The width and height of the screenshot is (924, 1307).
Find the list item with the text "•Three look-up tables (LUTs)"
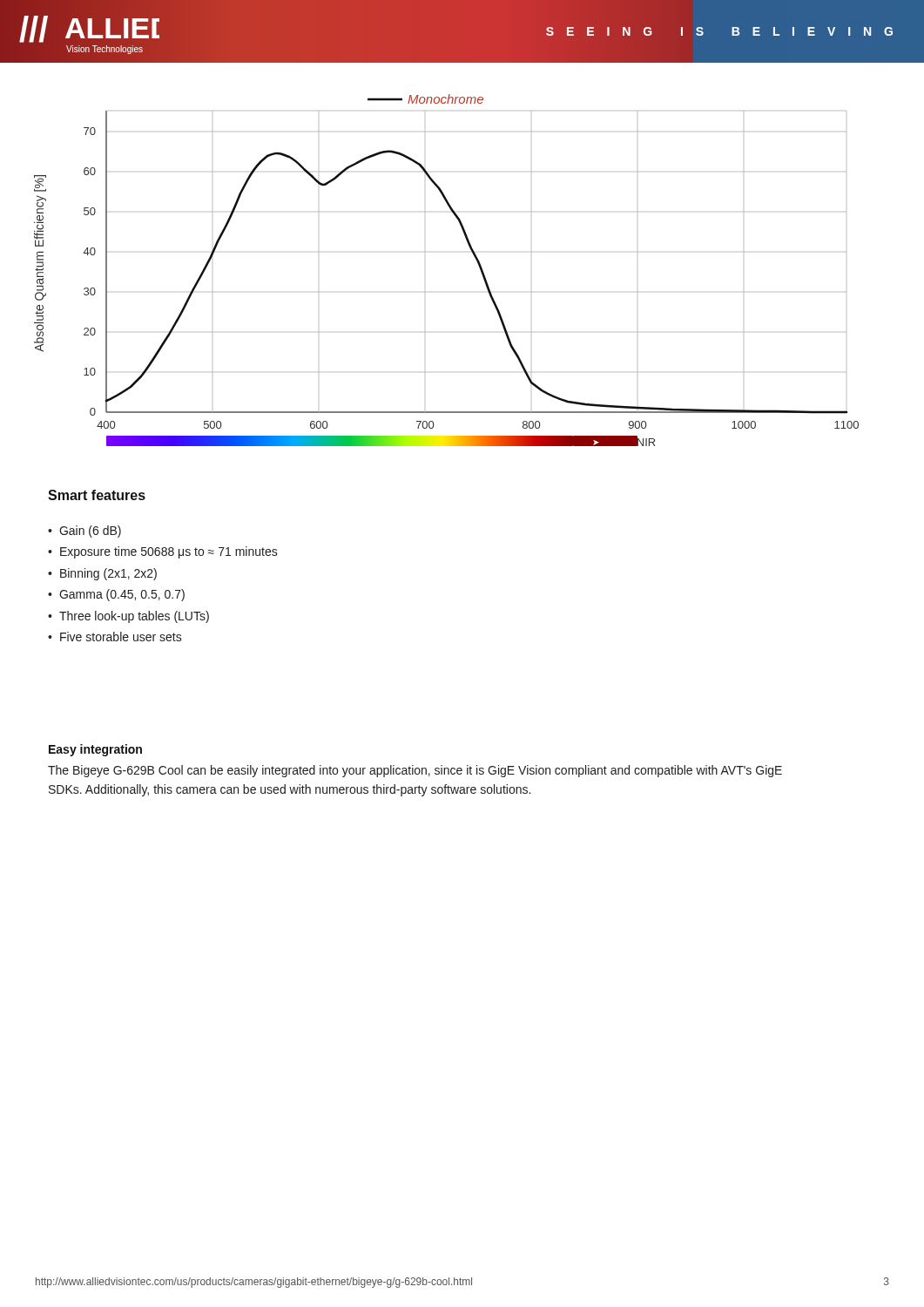click(x=129, y=616)
